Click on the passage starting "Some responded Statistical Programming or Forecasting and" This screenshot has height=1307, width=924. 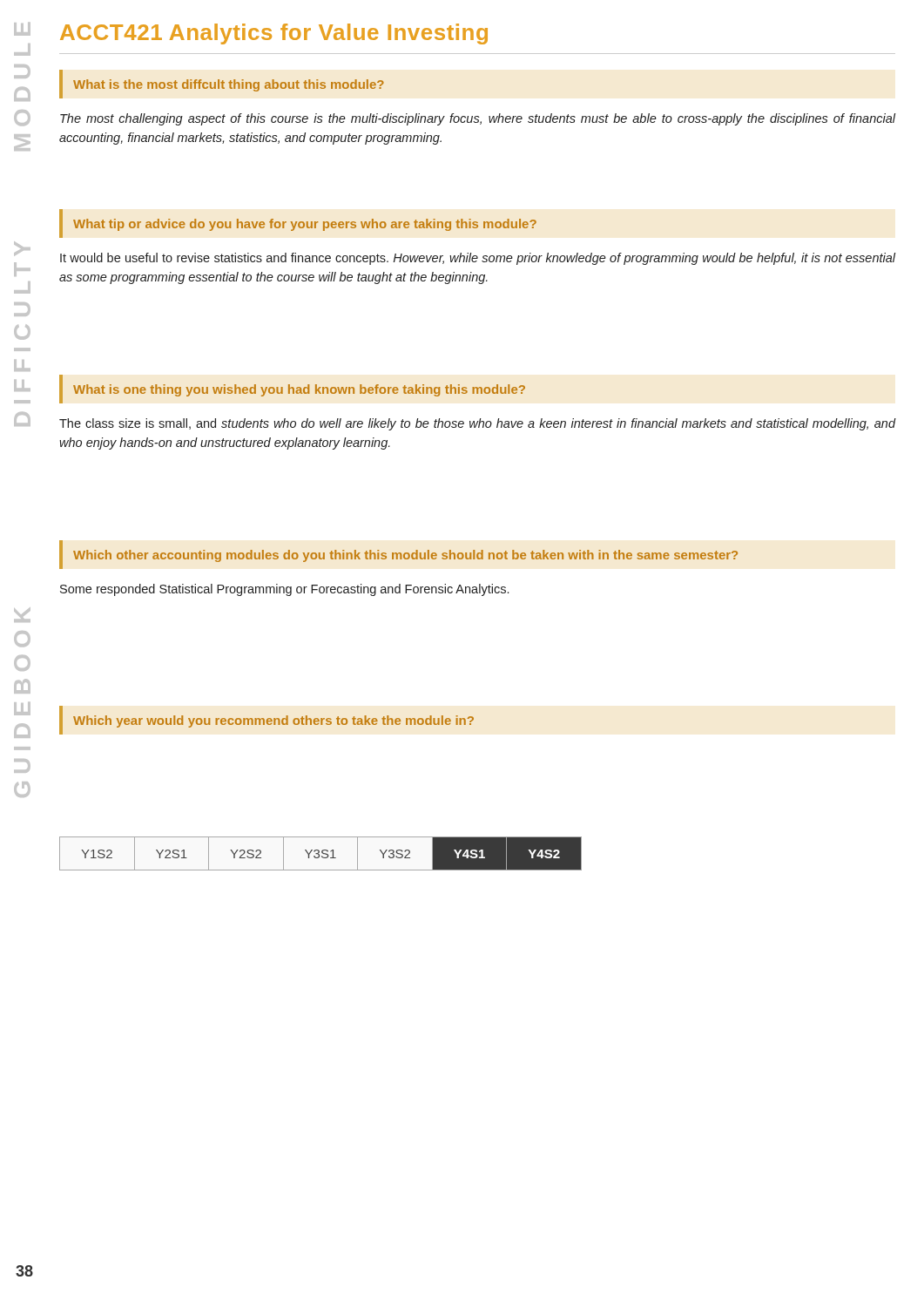click(284, 589)
